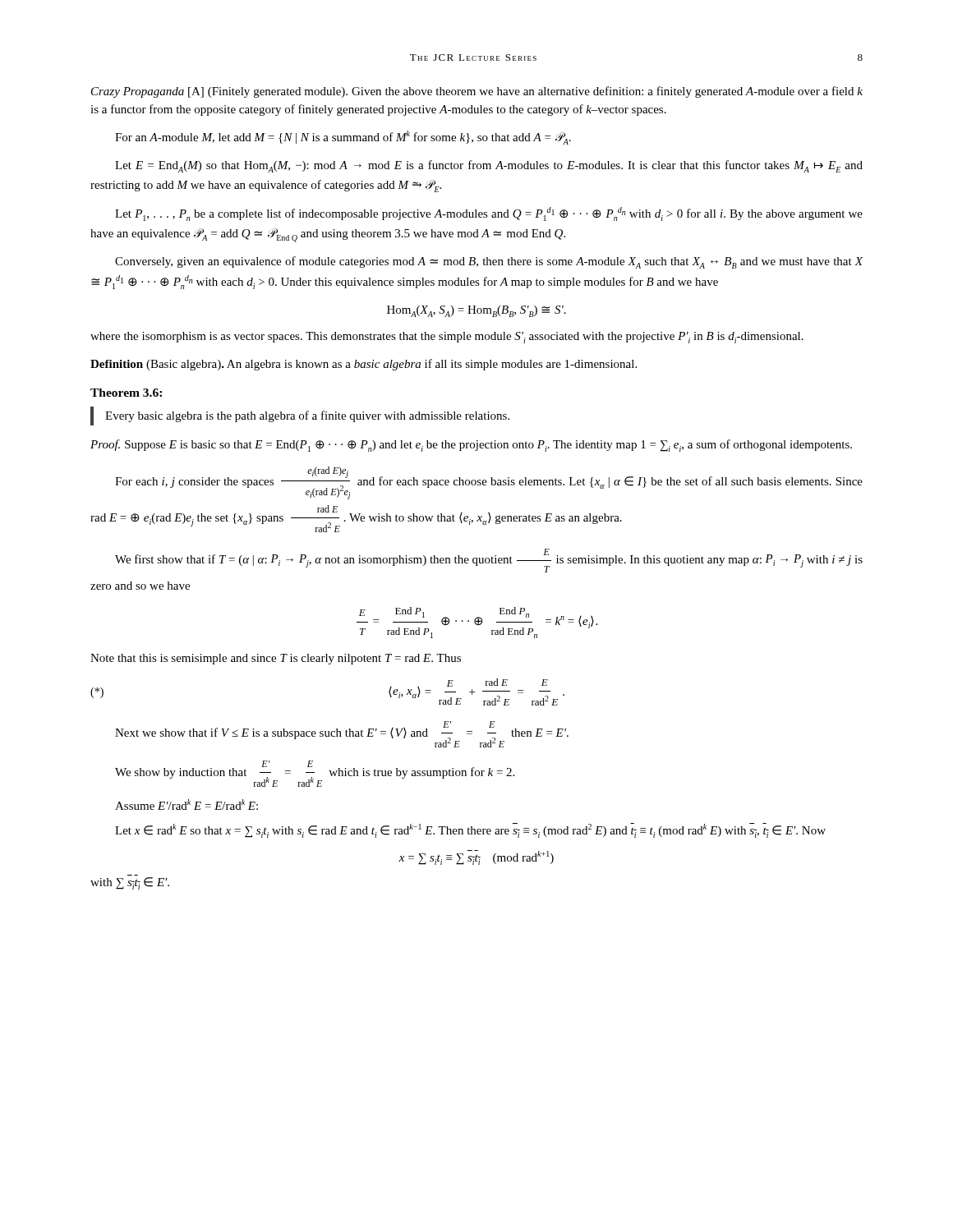Point to the element starting "Definition (Basic algebra). An algebra is known"
This screenshot has width=953, height=1232.
[364, 363]
